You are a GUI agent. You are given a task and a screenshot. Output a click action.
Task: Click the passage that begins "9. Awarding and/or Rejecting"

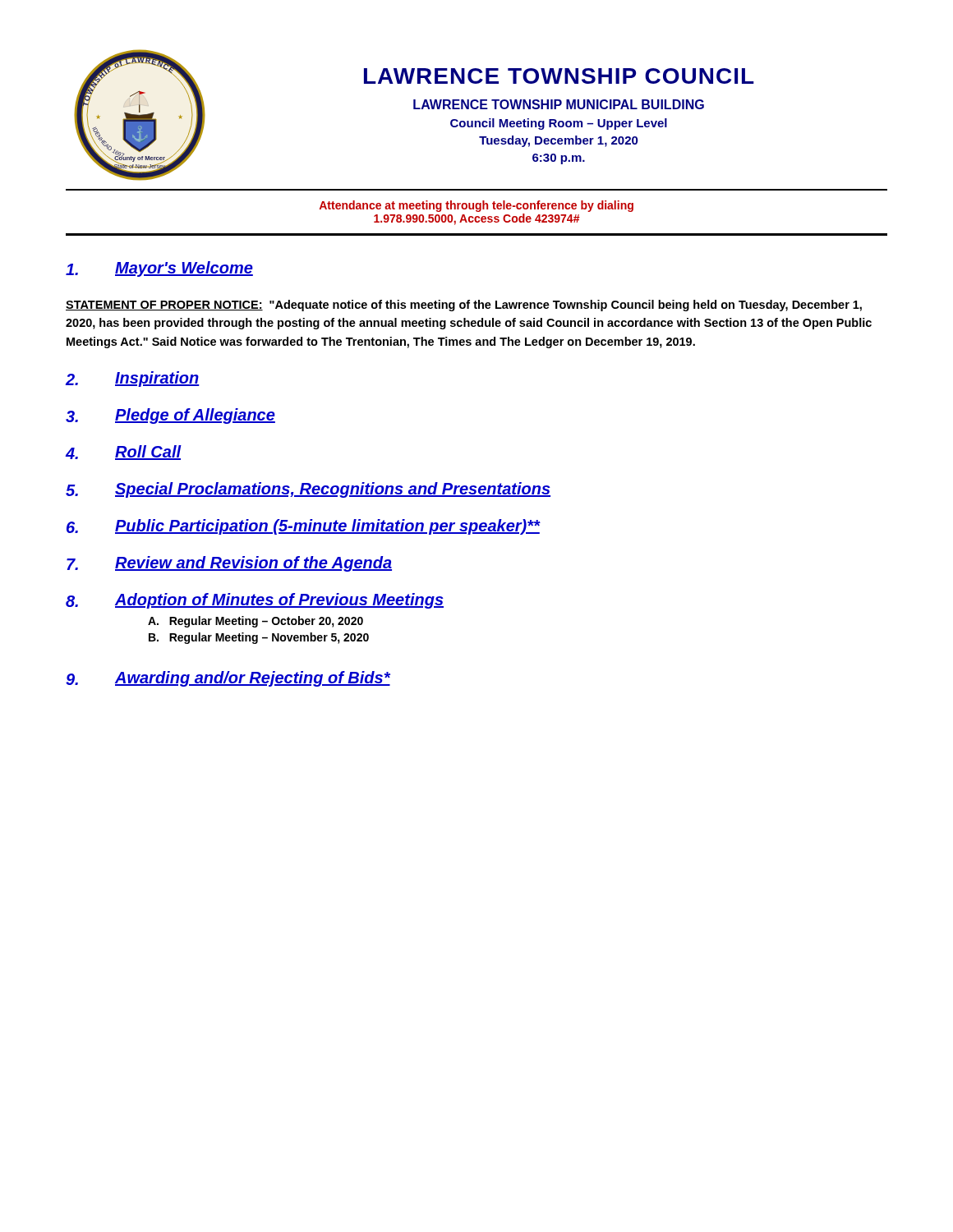228,679
